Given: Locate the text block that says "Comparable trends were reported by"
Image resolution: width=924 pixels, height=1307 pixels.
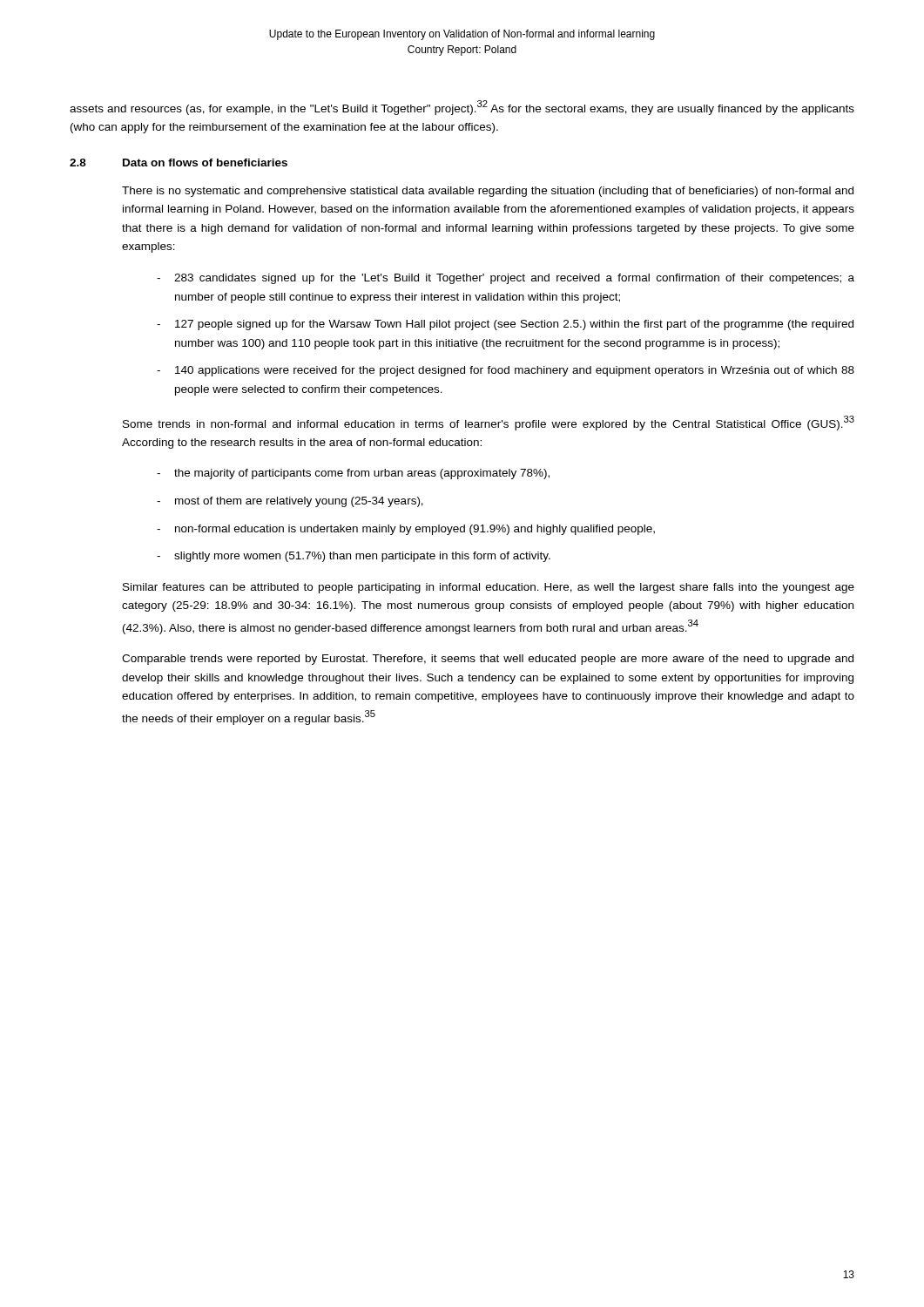Looking at the screenshot, I should pos(488,688).
